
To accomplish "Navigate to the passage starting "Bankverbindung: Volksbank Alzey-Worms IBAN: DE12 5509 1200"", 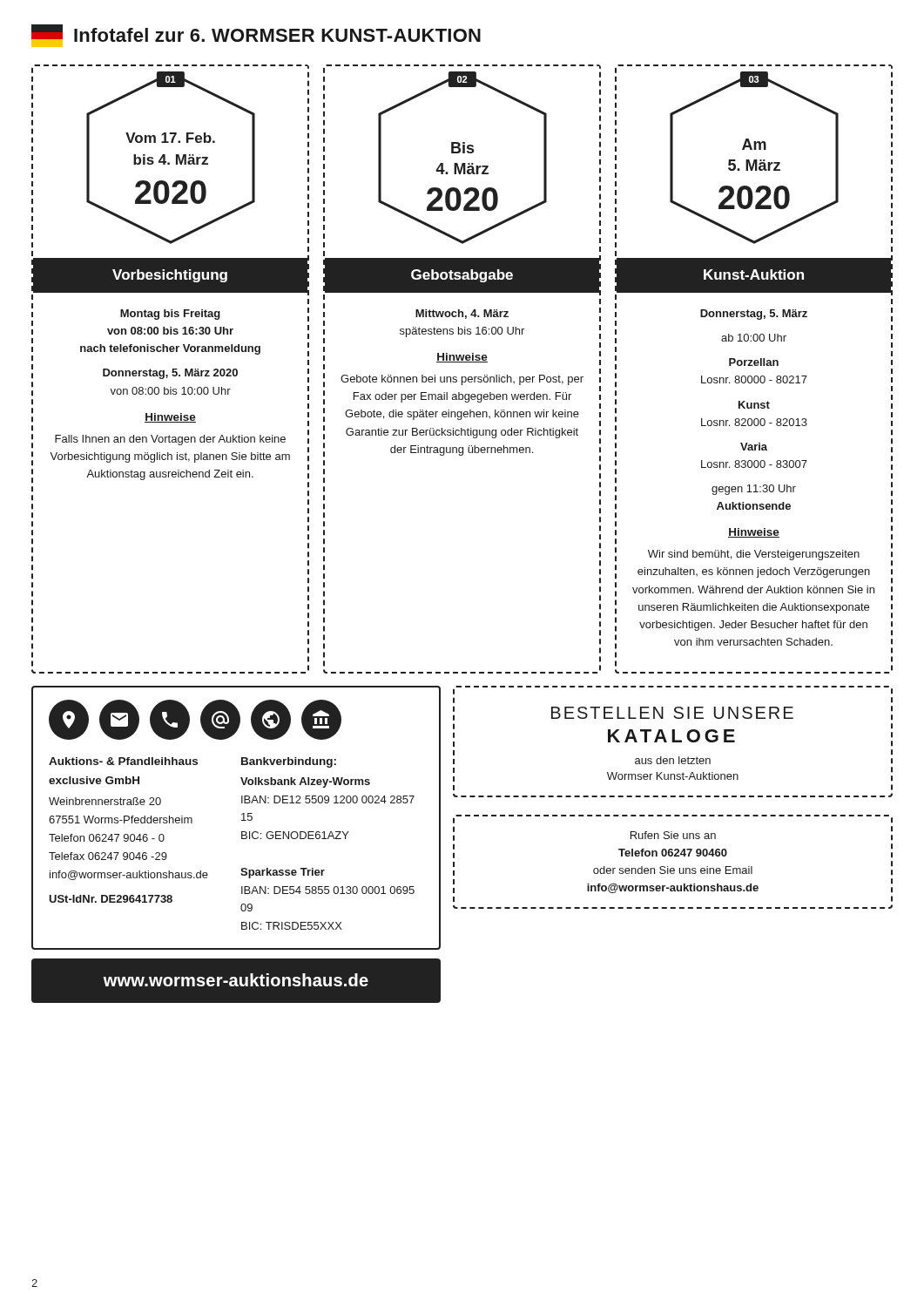I will pyautogui.click(x=332, y=844).
